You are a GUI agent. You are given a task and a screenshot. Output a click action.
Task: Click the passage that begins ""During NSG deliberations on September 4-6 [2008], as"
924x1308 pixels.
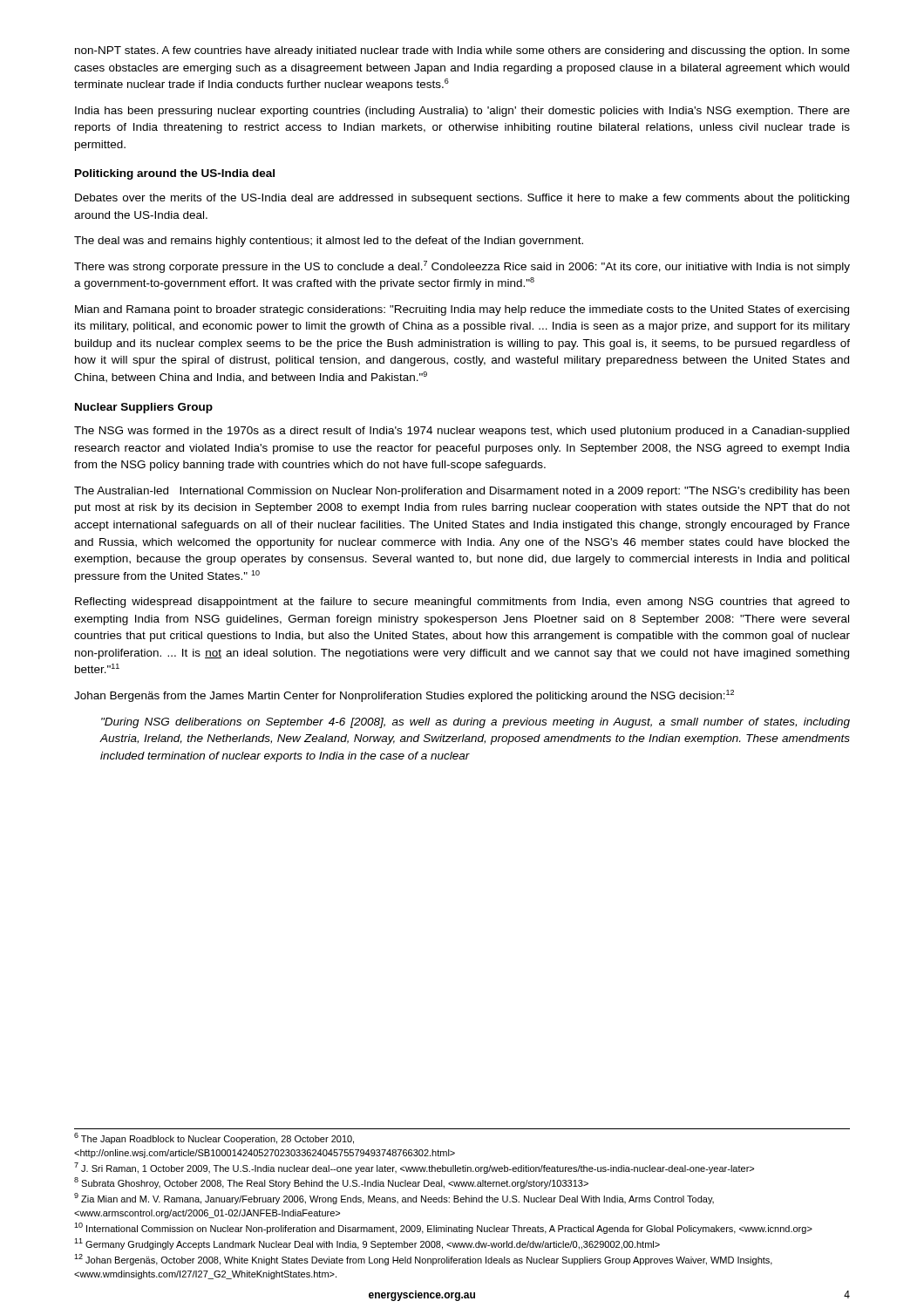click(x=475, y=738)
